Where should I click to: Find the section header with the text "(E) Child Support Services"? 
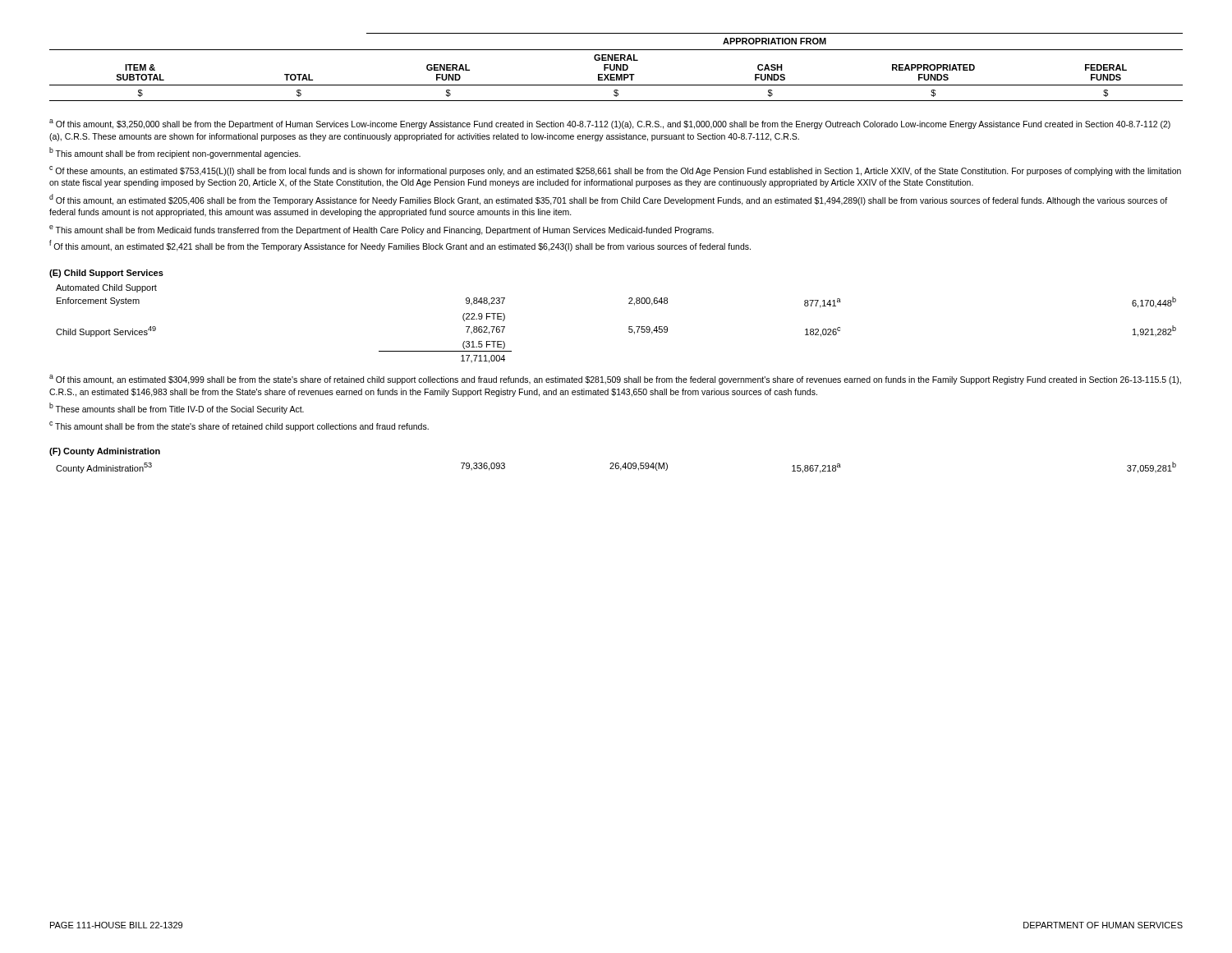point(106,273)
